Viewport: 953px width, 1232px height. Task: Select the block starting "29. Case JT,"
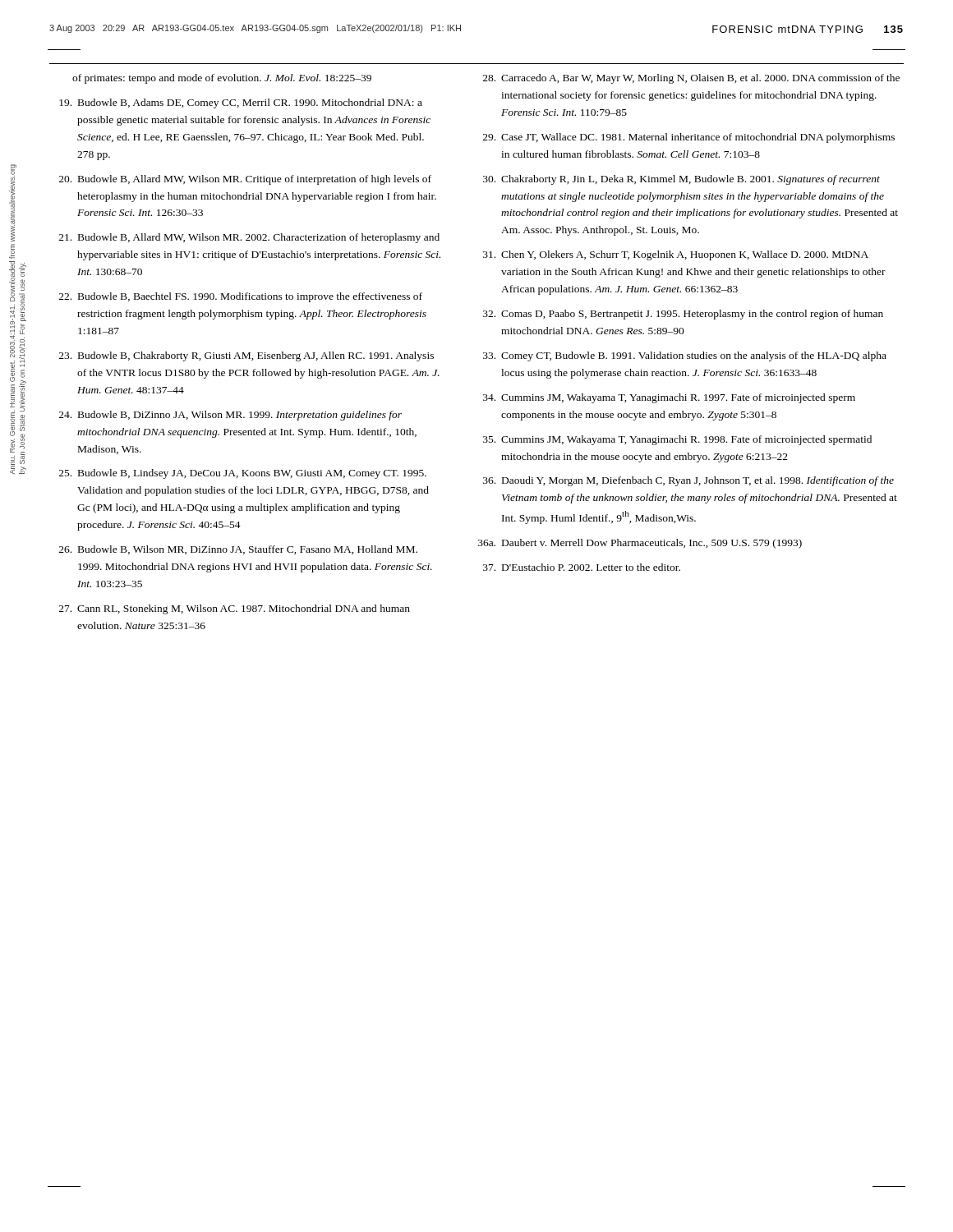coord(688,146)
